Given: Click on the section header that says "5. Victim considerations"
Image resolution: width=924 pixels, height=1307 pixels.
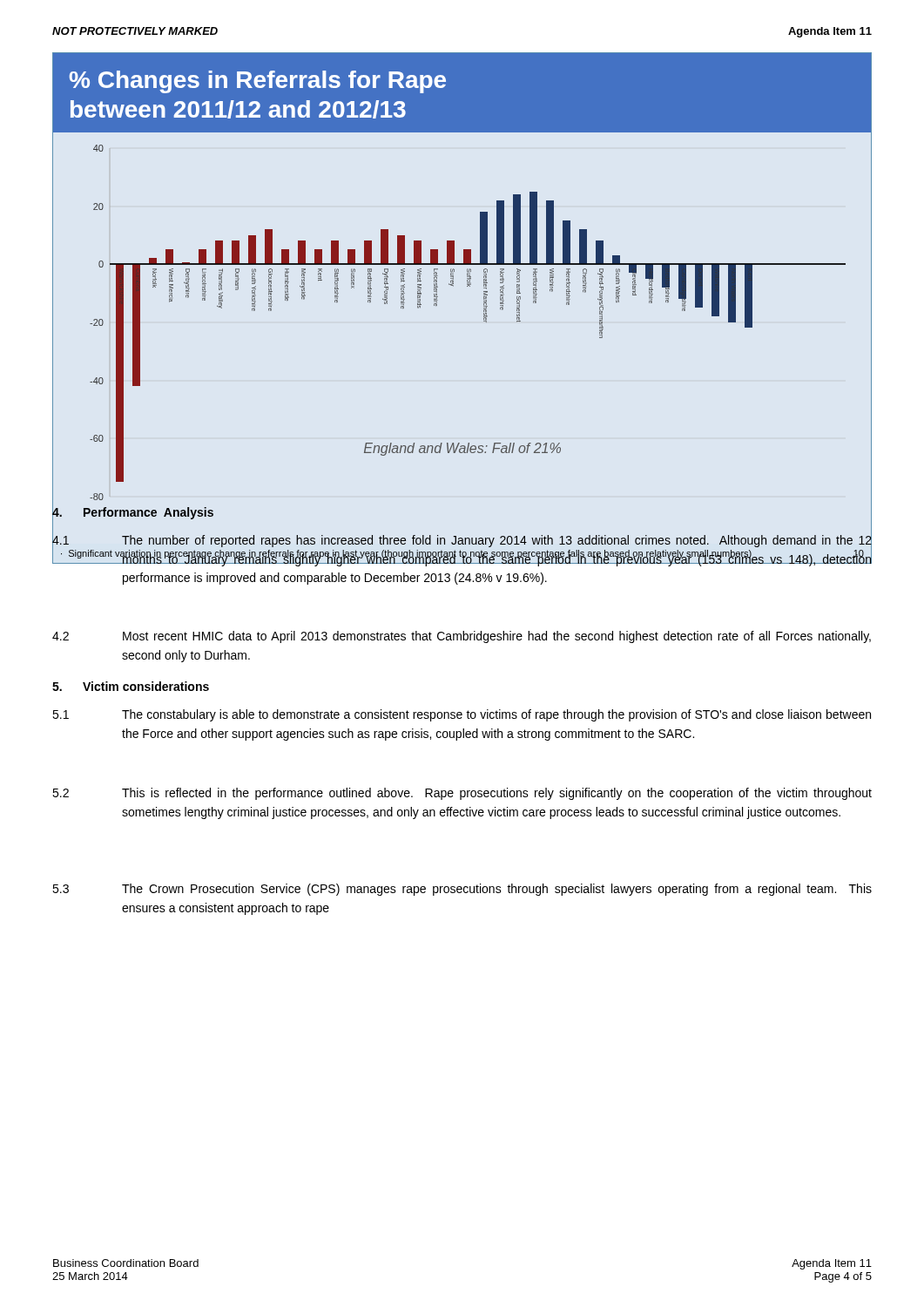Looking at the screenshot, I should point(131,687).
